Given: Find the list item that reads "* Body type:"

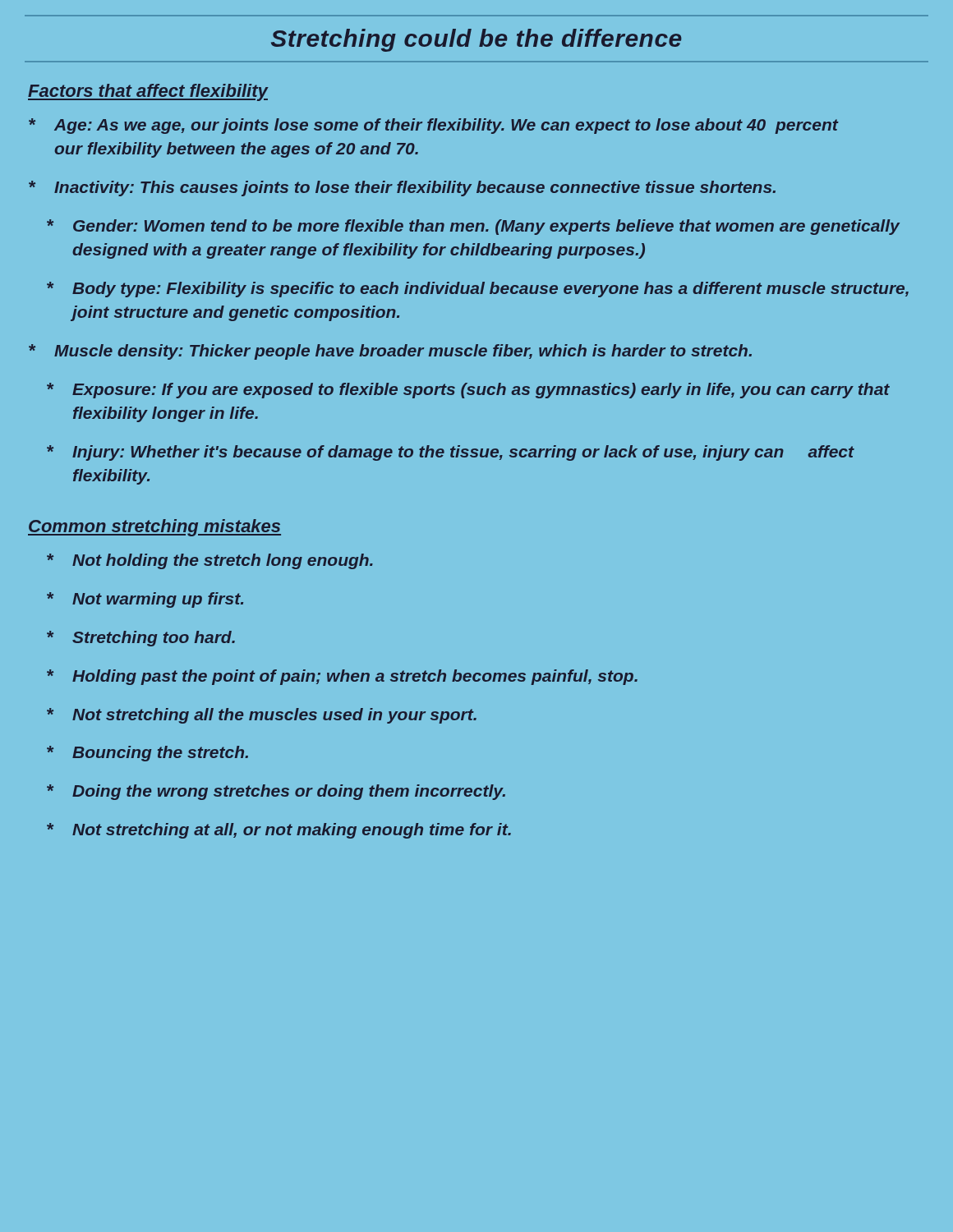Looking at the screenshot, I should point(483,300).
